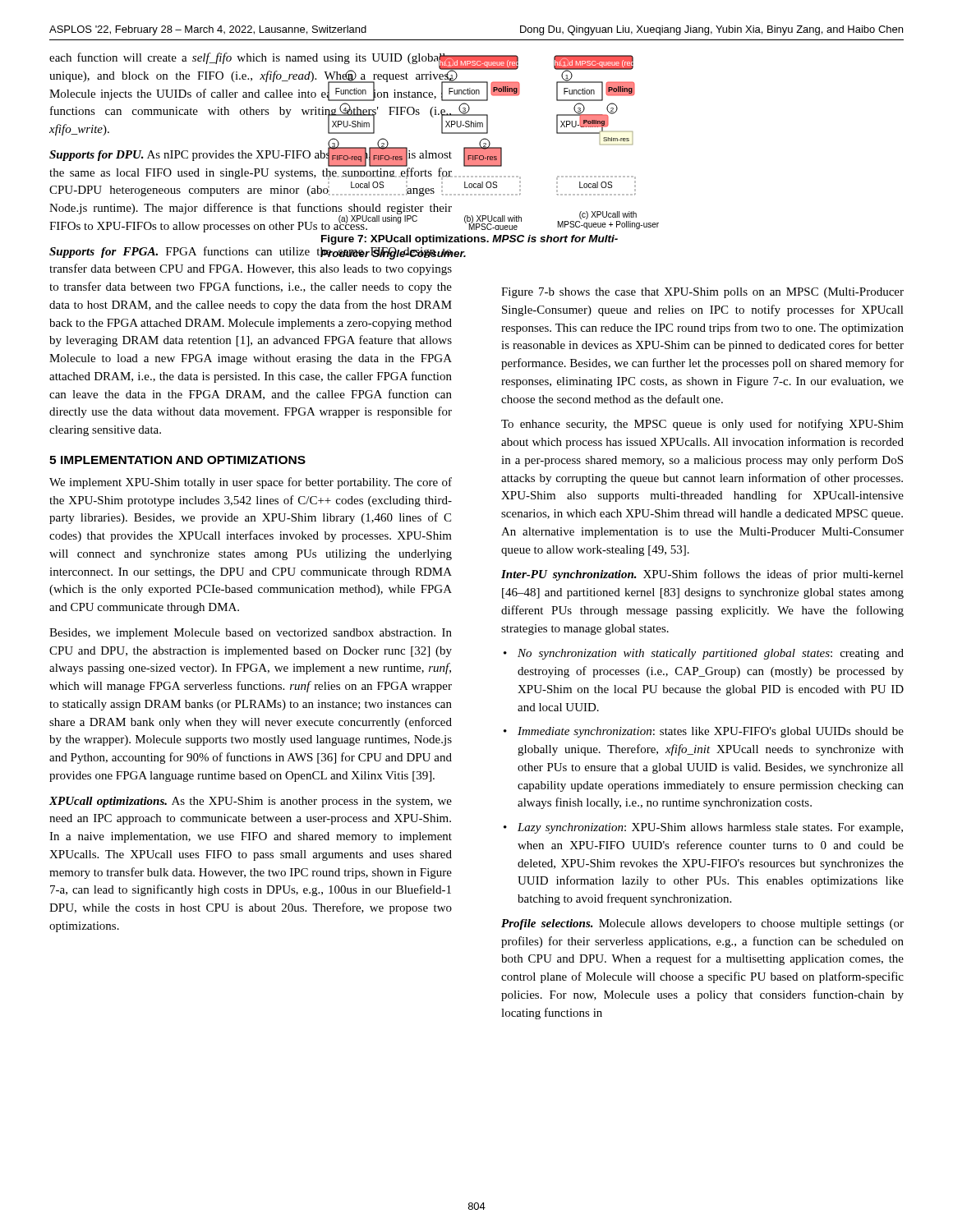The height and width of the screenshot is (1232, 953).
Task: Point to the passage starting "Figure 7-b shows the case that XPU-Shim"
Action: 702,345
